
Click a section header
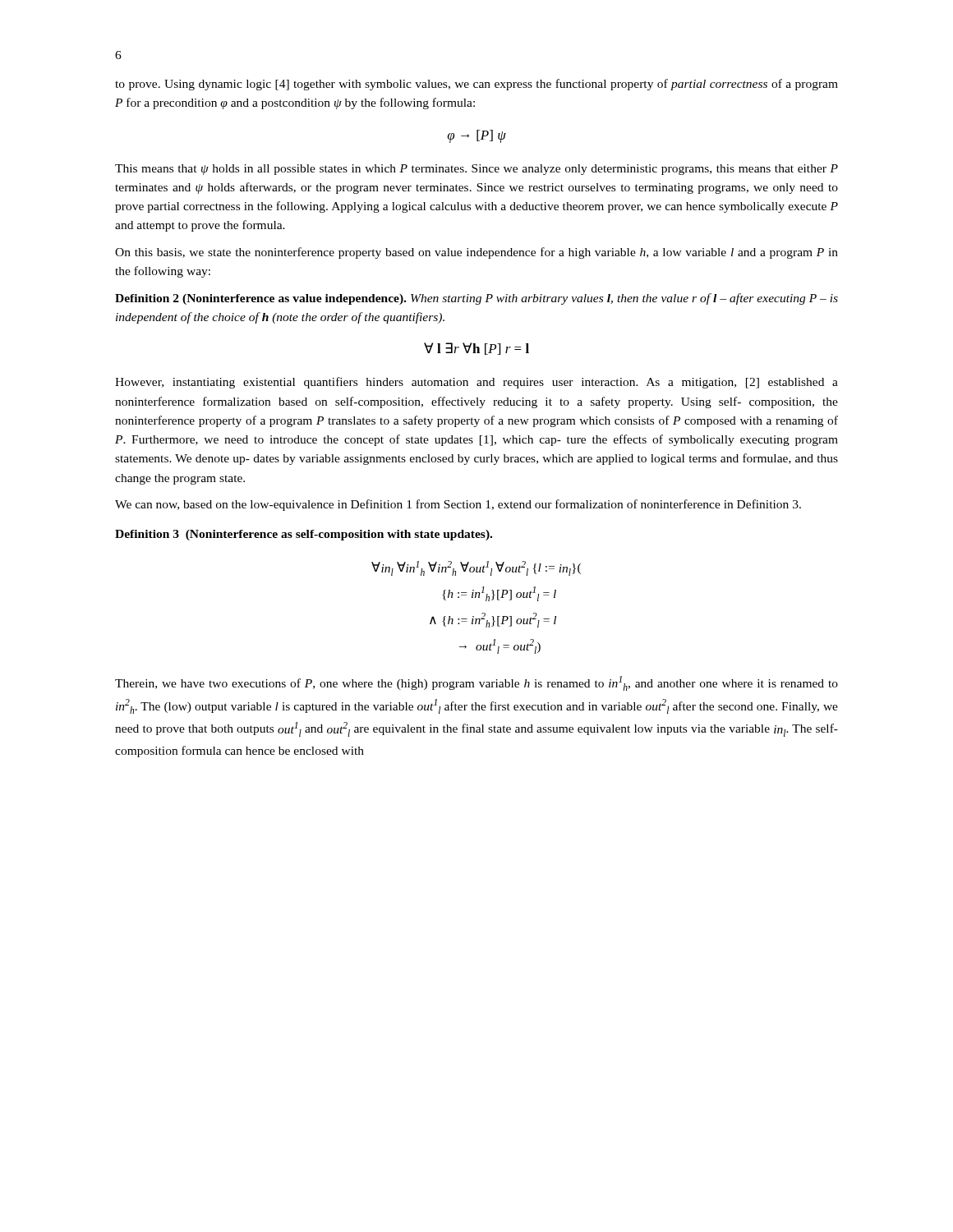pos(304,533)
